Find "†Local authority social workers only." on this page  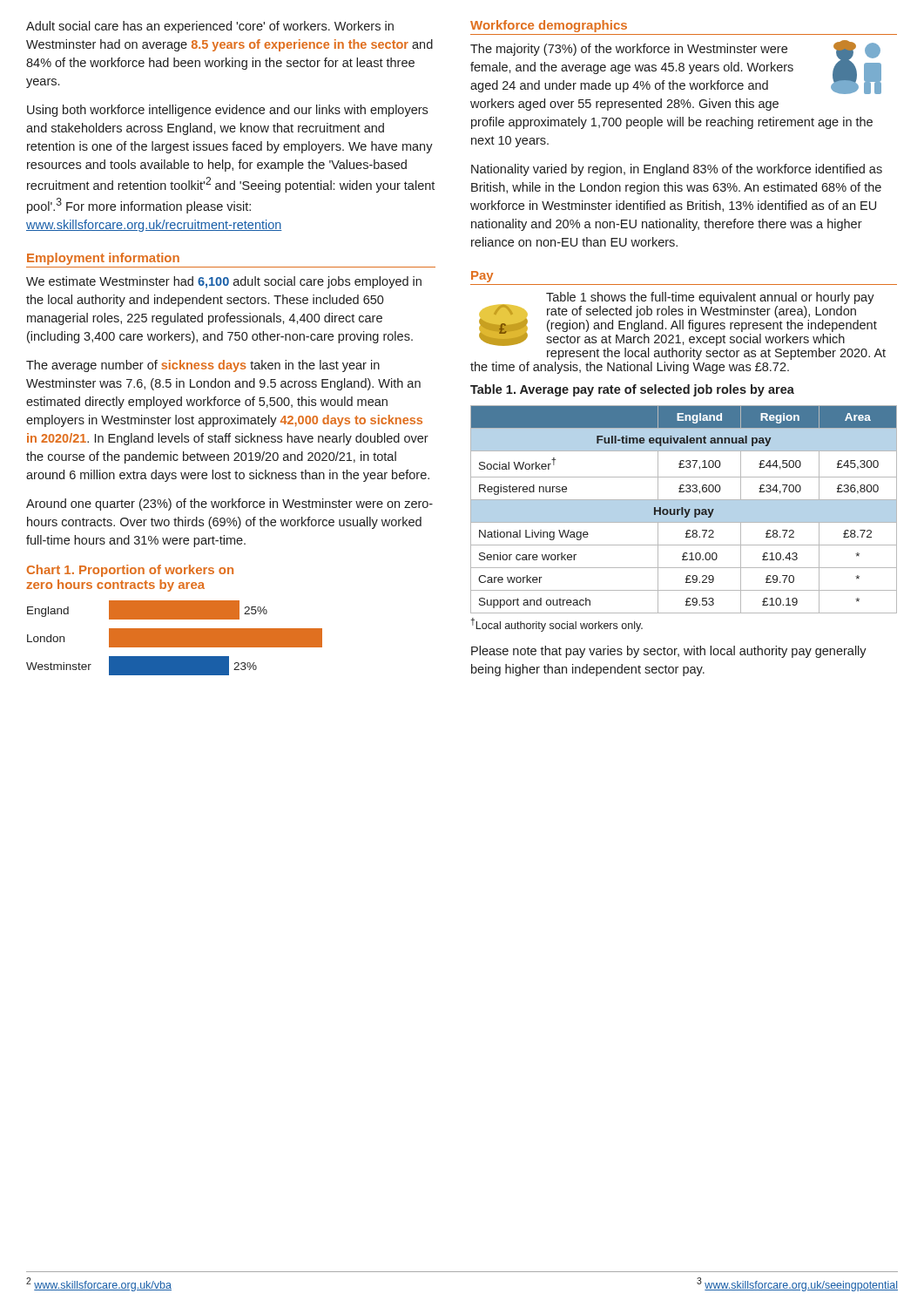tap(557, 624)
